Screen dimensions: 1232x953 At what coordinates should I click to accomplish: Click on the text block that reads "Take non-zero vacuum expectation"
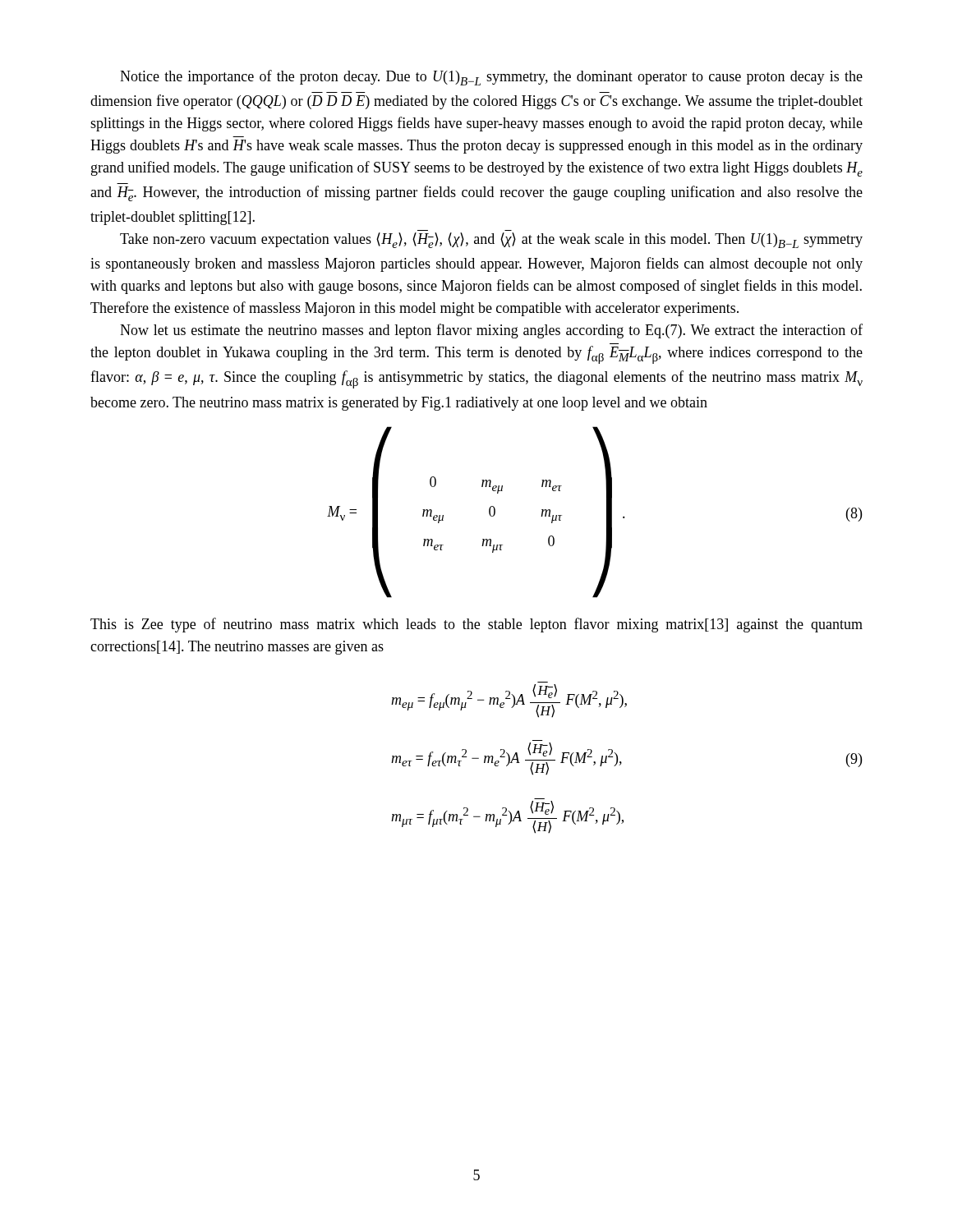click(476, 274)
